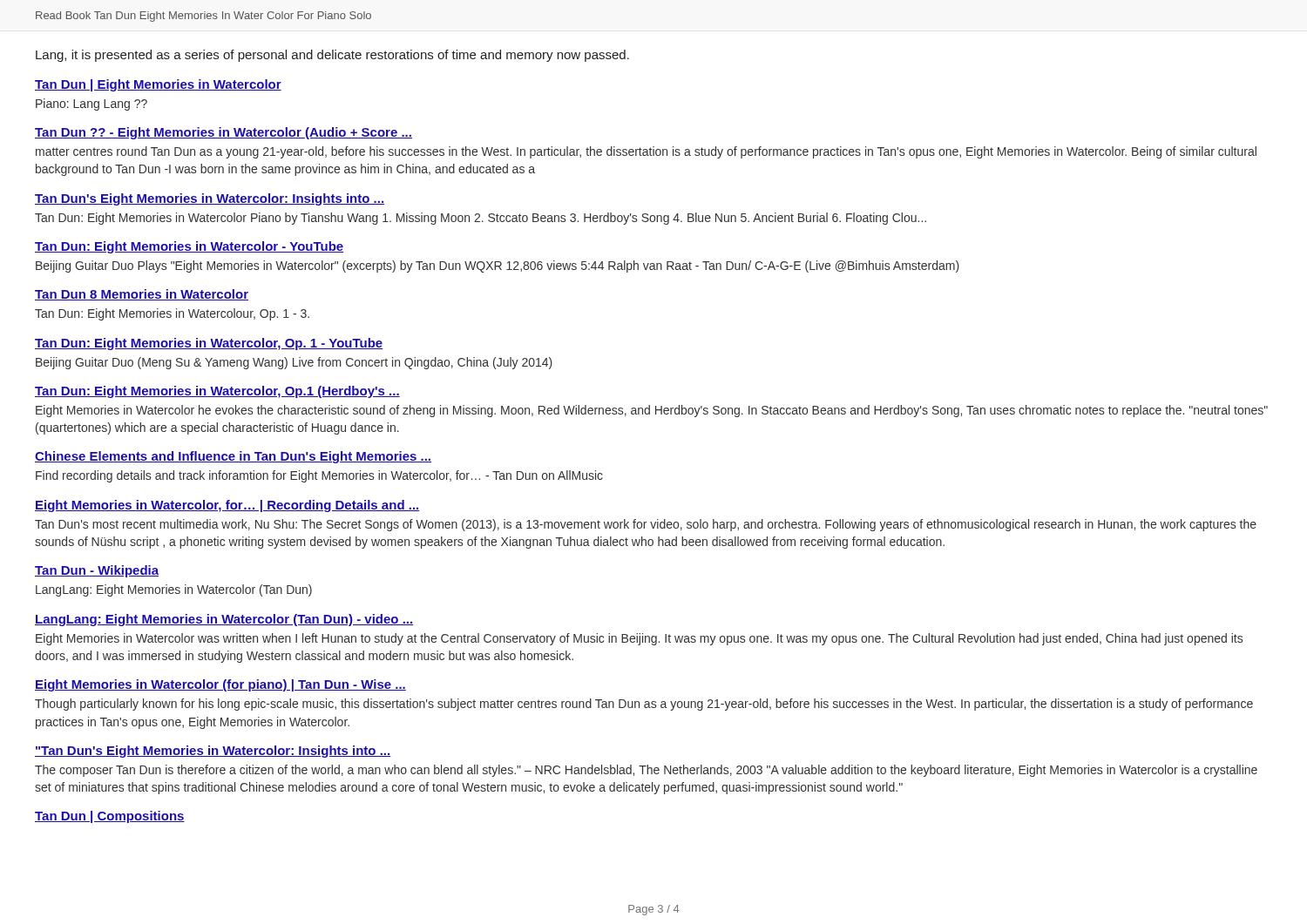Point to the block beginning "Though particularly known"
1307x924 pixels.
[x=644, y=713]
